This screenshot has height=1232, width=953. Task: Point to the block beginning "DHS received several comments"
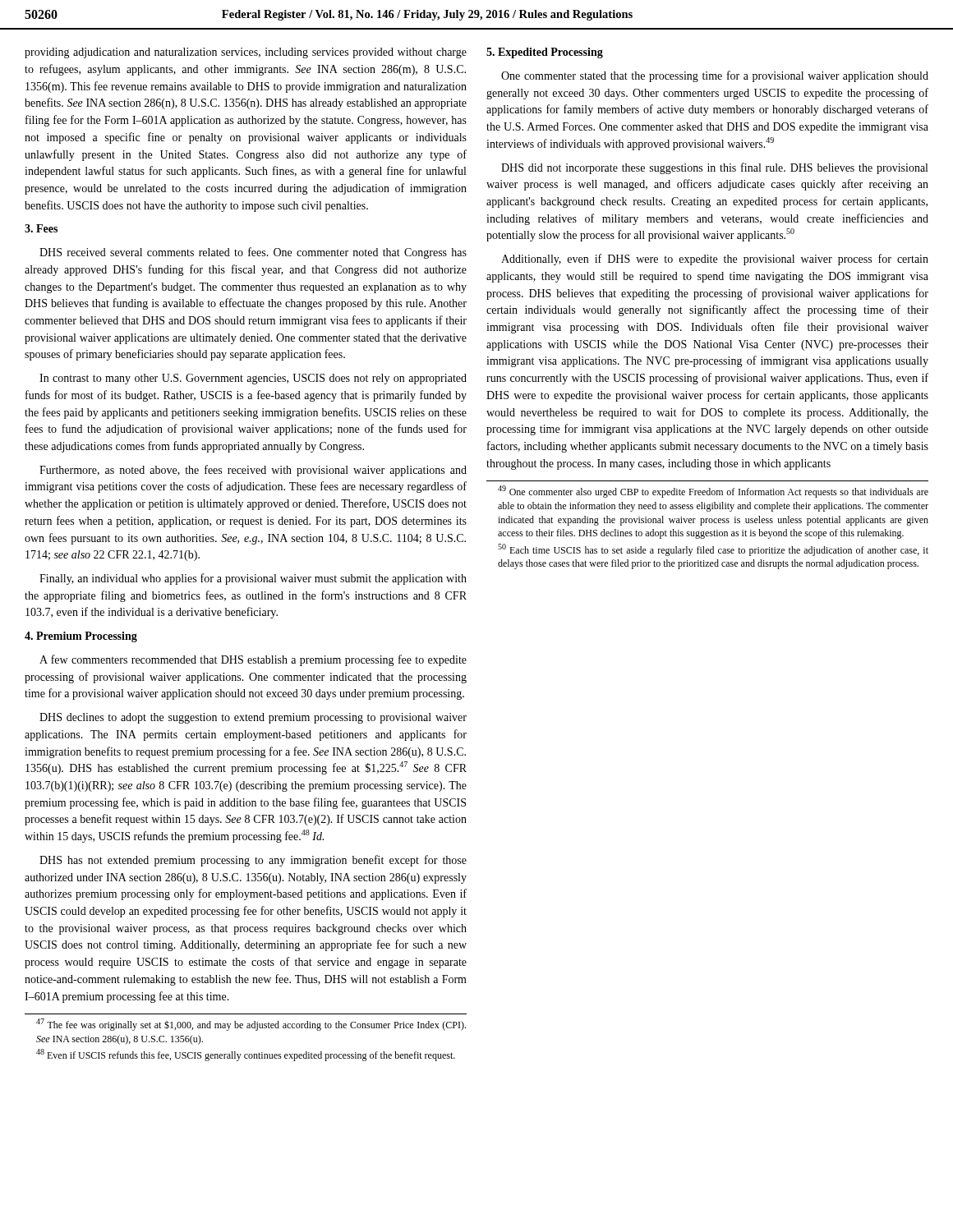pos(246,433)
